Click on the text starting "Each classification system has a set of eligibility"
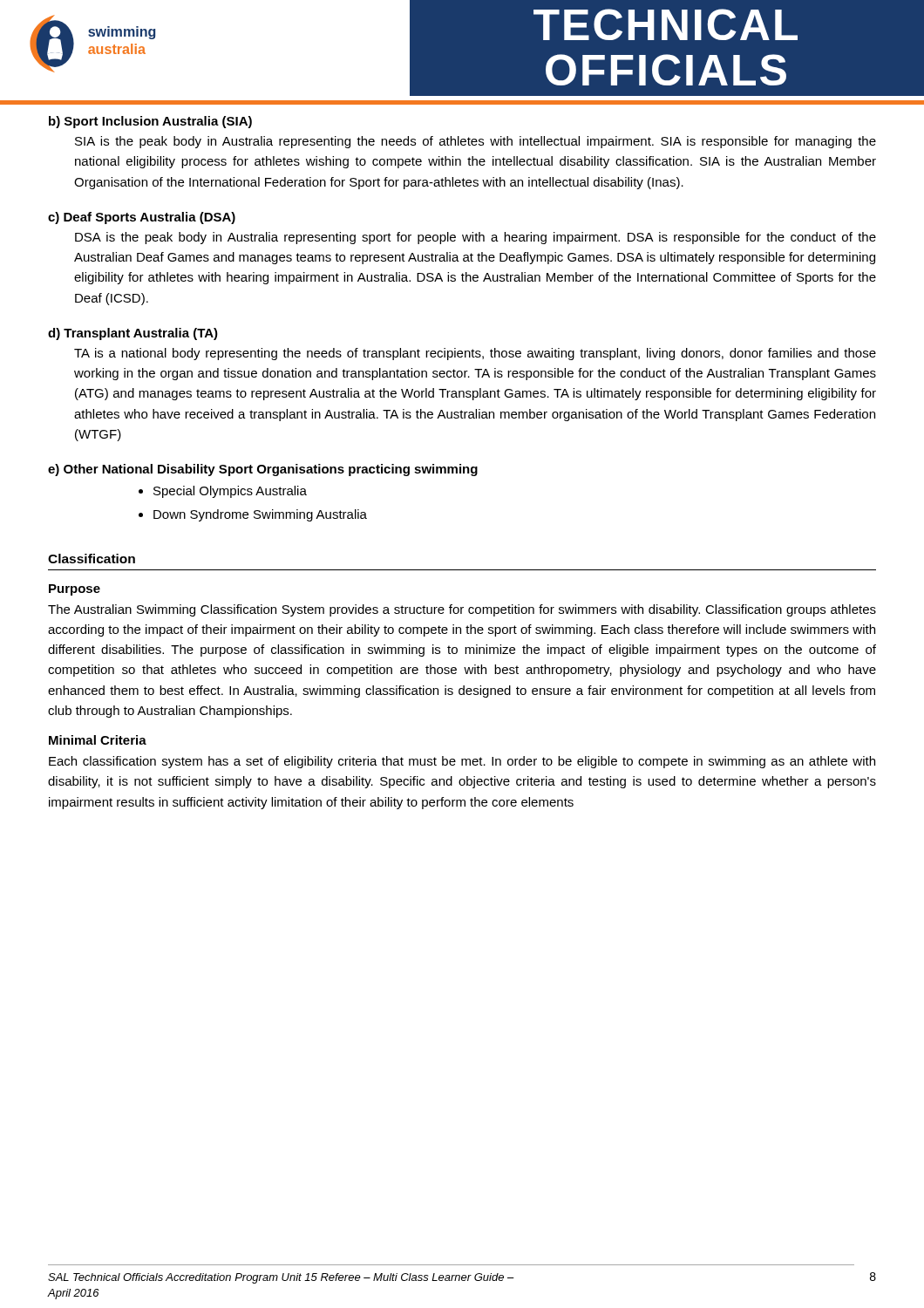The width and height of the screenshot is (924, 1308). click(462, 781)
